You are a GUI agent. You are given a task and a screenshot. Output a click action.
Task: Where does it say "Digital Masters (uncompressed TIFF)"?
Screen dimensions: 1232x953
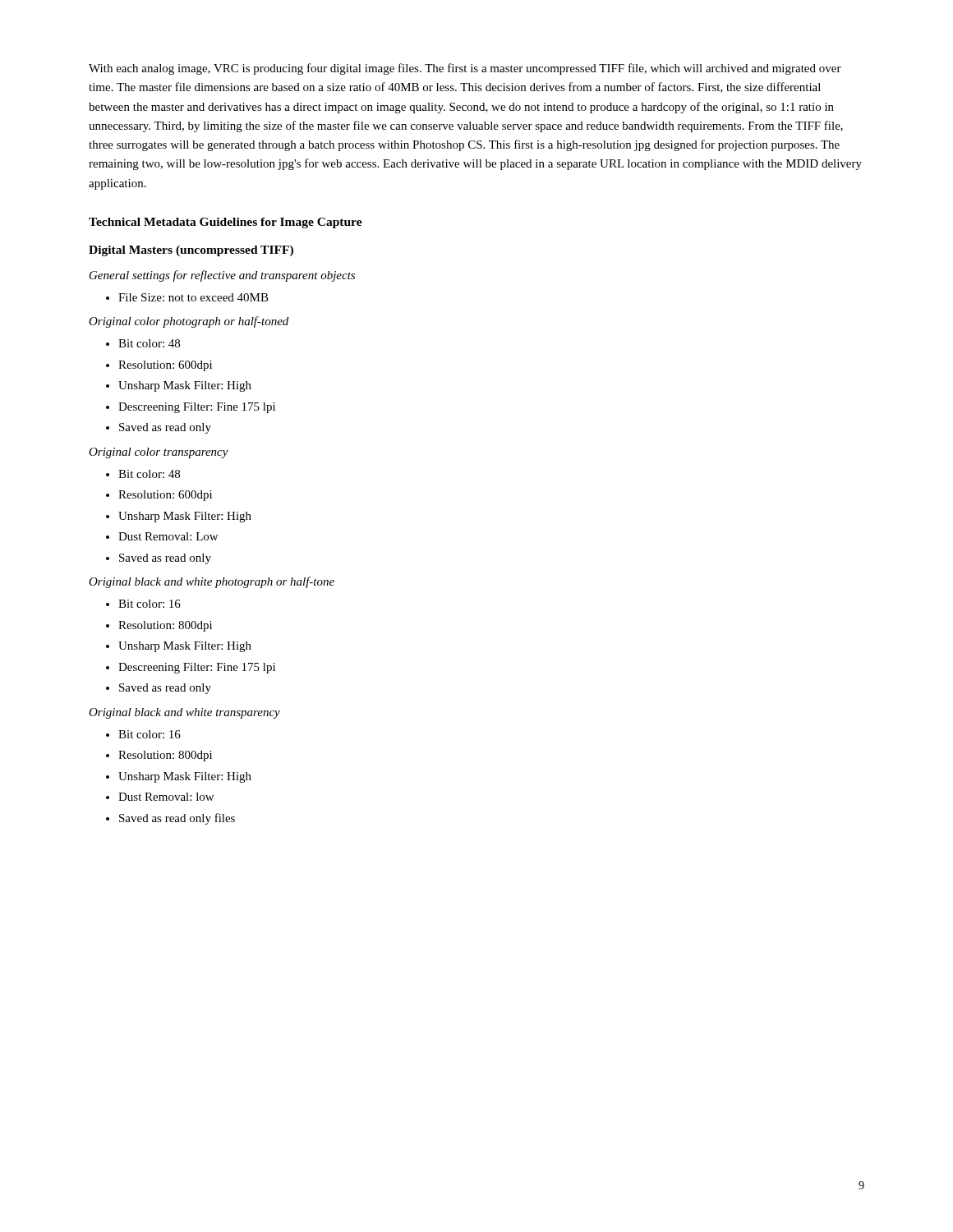pyautogui.click(x=191, y=249)
